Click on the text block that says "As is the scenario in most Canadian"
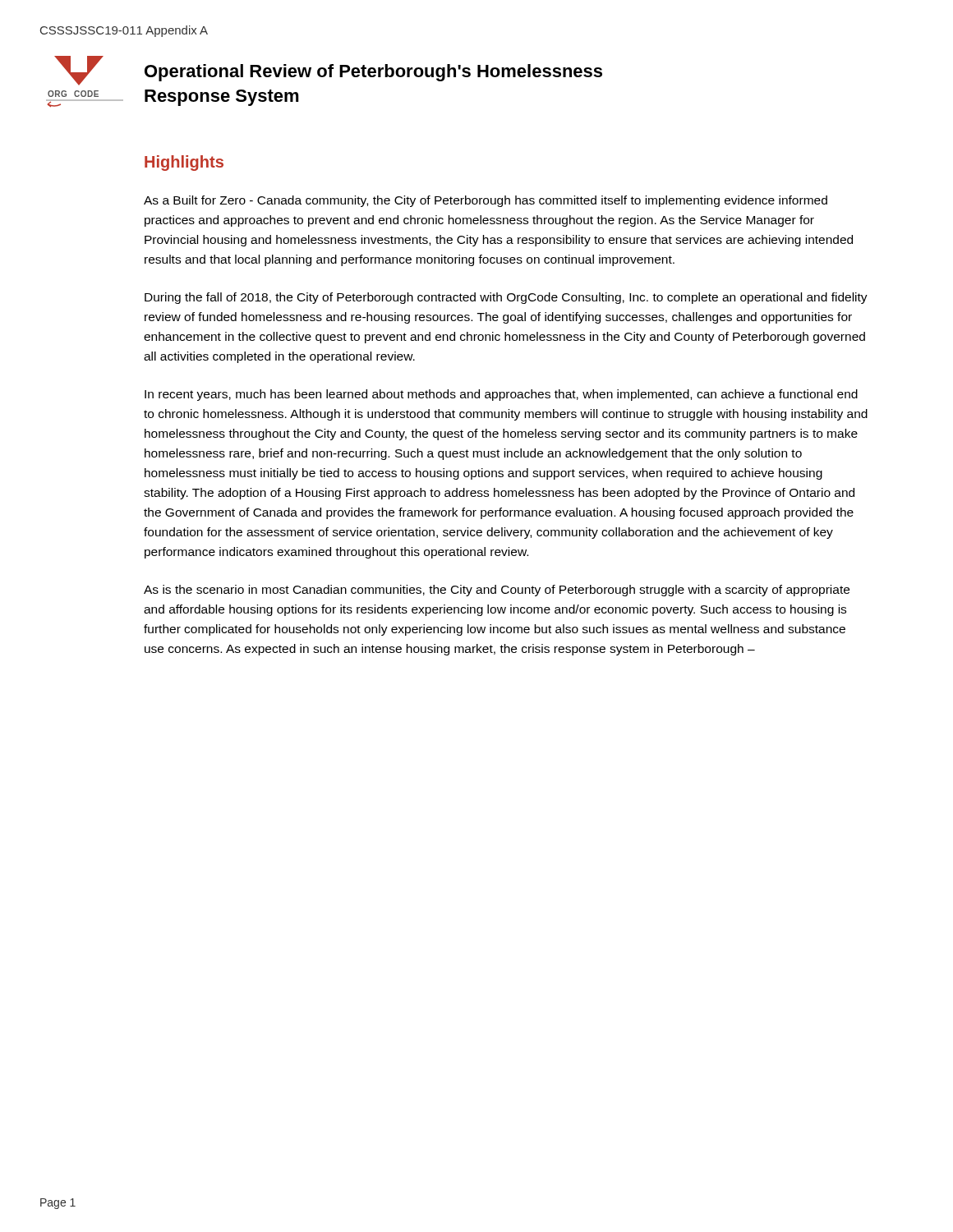The width and height of the screenshot is (953, 1232). [497, 619]
